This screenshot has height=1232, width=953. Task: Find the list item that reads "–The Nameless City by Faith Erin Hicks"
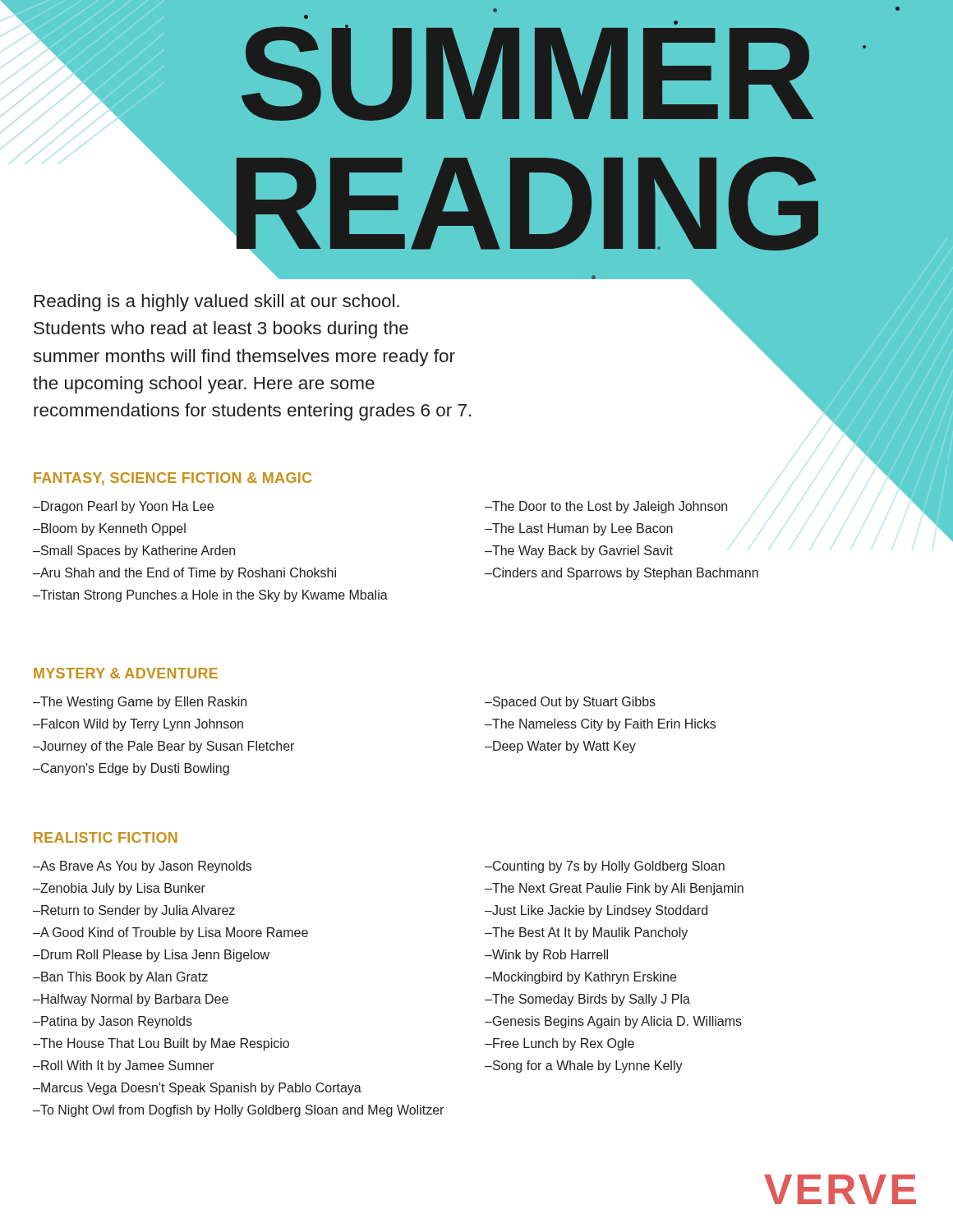tap(600, 724)
